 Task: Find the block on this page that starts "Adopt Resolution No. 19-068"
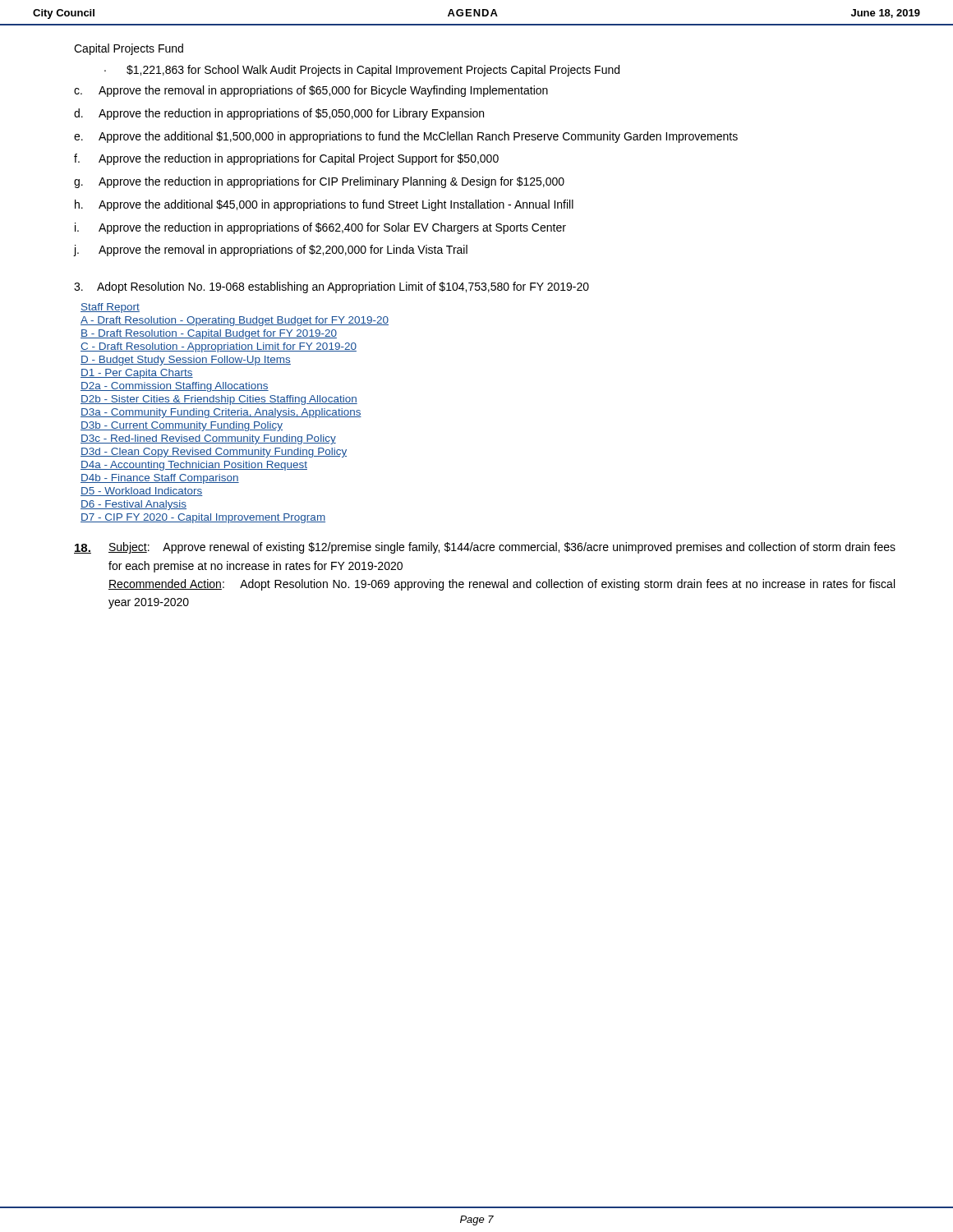(x=483, y=287)
